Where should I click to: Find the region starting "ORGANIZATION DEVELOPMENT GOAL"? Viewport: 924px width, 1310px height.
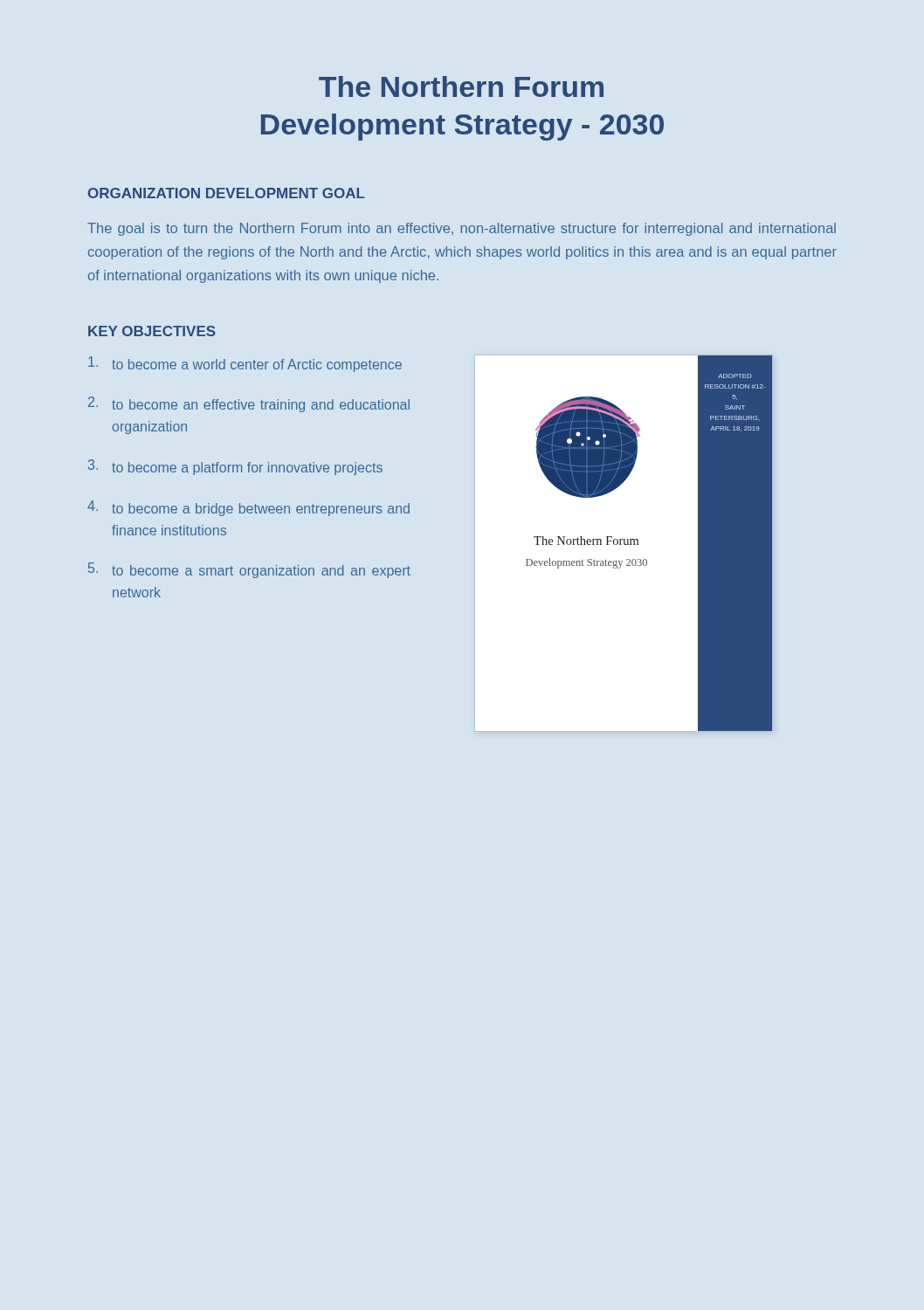226,193
